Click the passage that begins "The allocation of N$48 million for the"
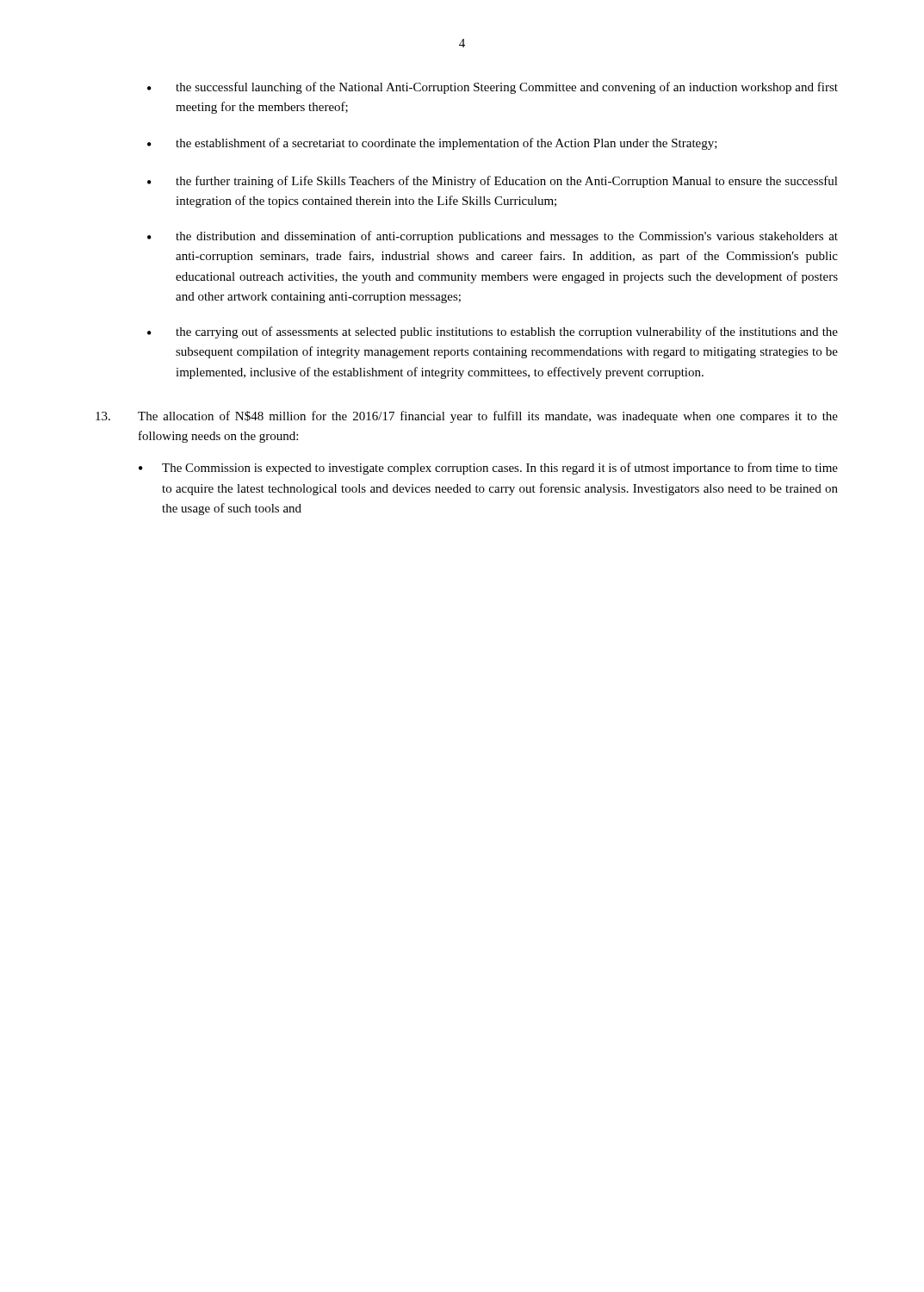Screen dimensions: 1292x924 (x=466, y=426)
